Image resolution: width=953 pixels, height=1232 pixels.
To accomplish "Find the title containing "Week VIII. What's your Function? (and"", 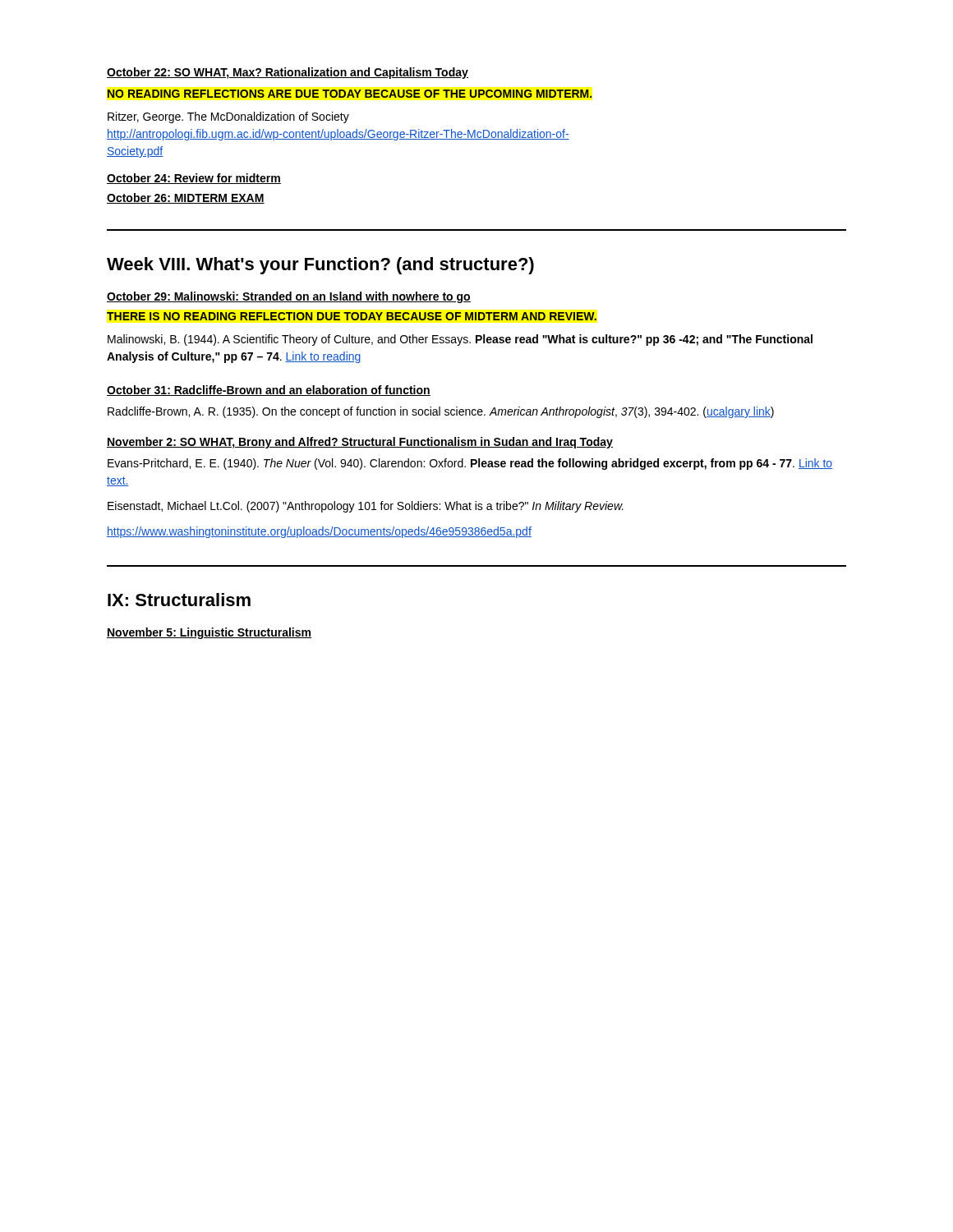I will point(321,264).
